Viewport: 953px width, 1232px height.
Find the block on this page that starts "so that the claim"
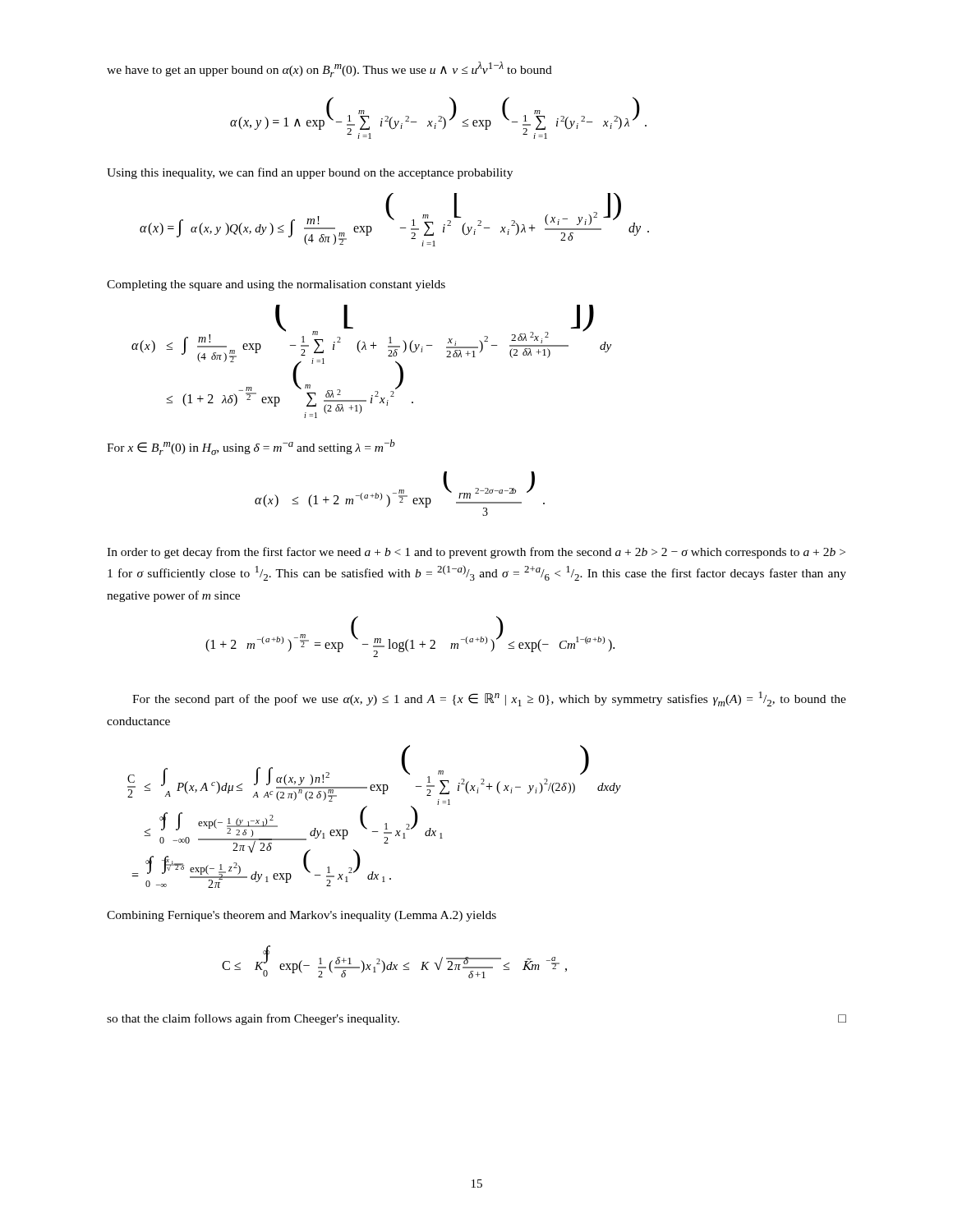click(x=252, y=1019)
